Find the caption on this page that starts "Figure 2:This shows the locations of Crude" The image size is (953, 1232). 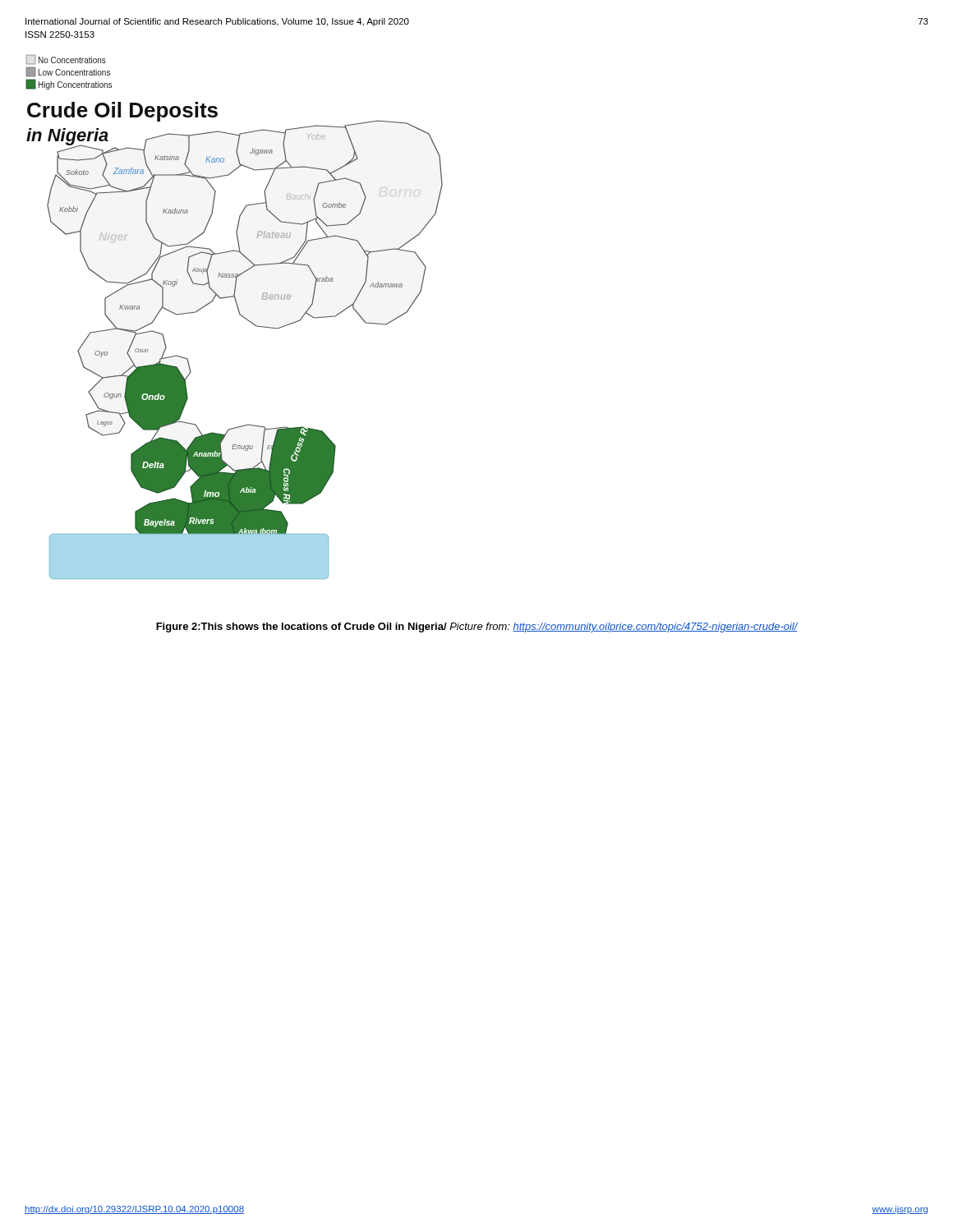tap(476, 626)
